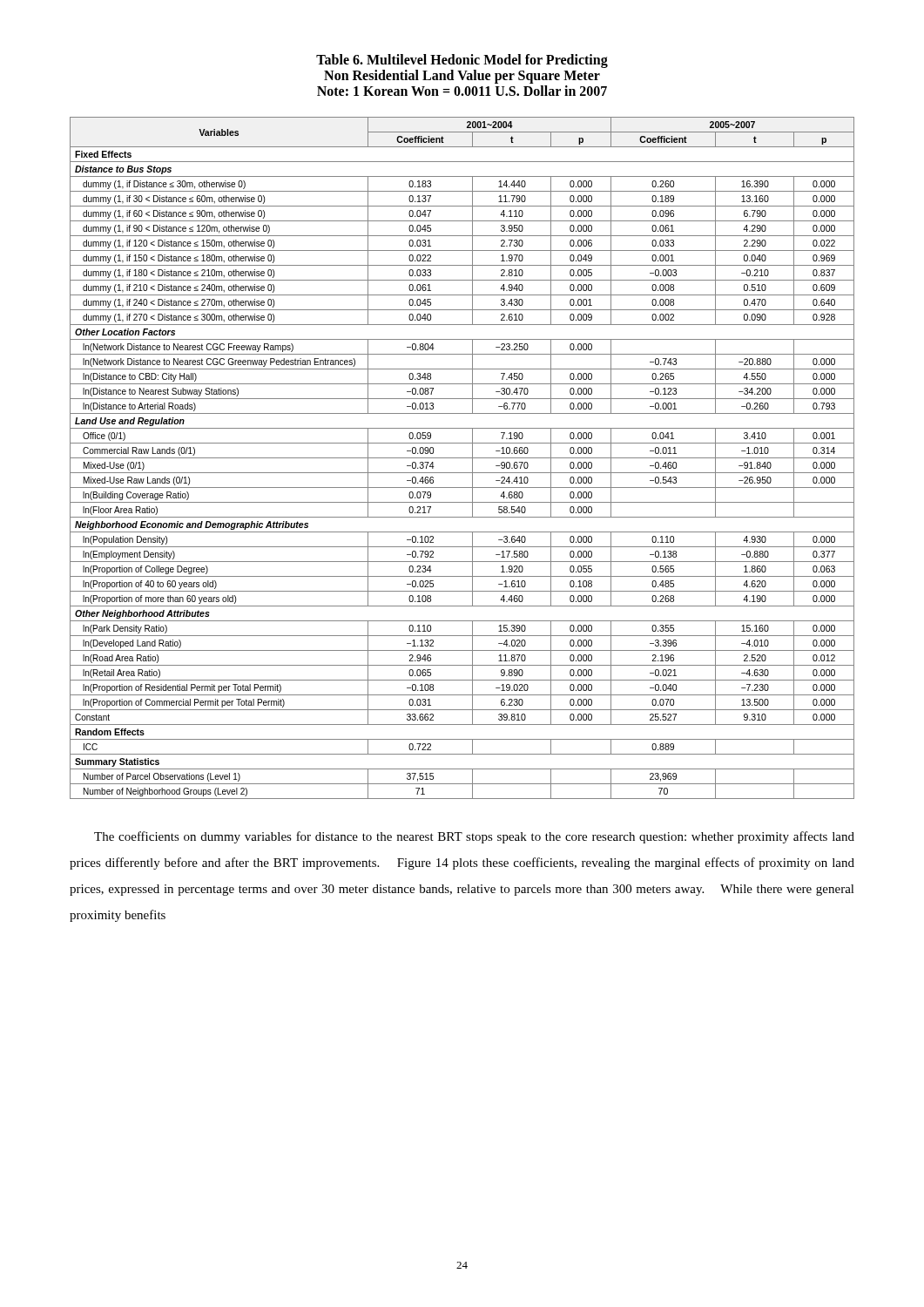Click a table

click(x=462, y=458)
